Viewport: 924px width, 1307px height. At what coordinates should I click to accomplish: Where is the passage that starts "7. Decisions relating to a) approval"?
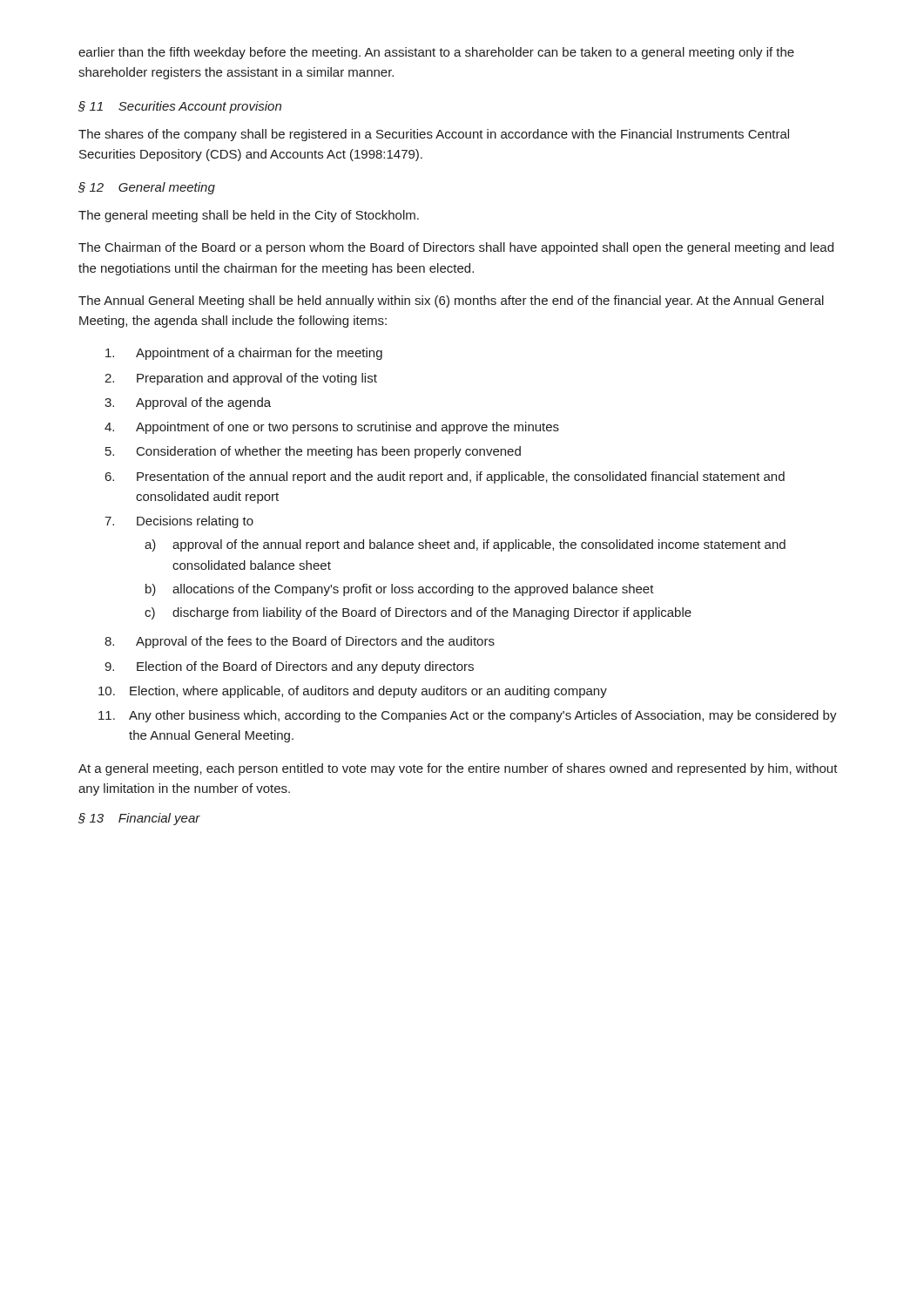pyautogui.click(x=179, y=522)
